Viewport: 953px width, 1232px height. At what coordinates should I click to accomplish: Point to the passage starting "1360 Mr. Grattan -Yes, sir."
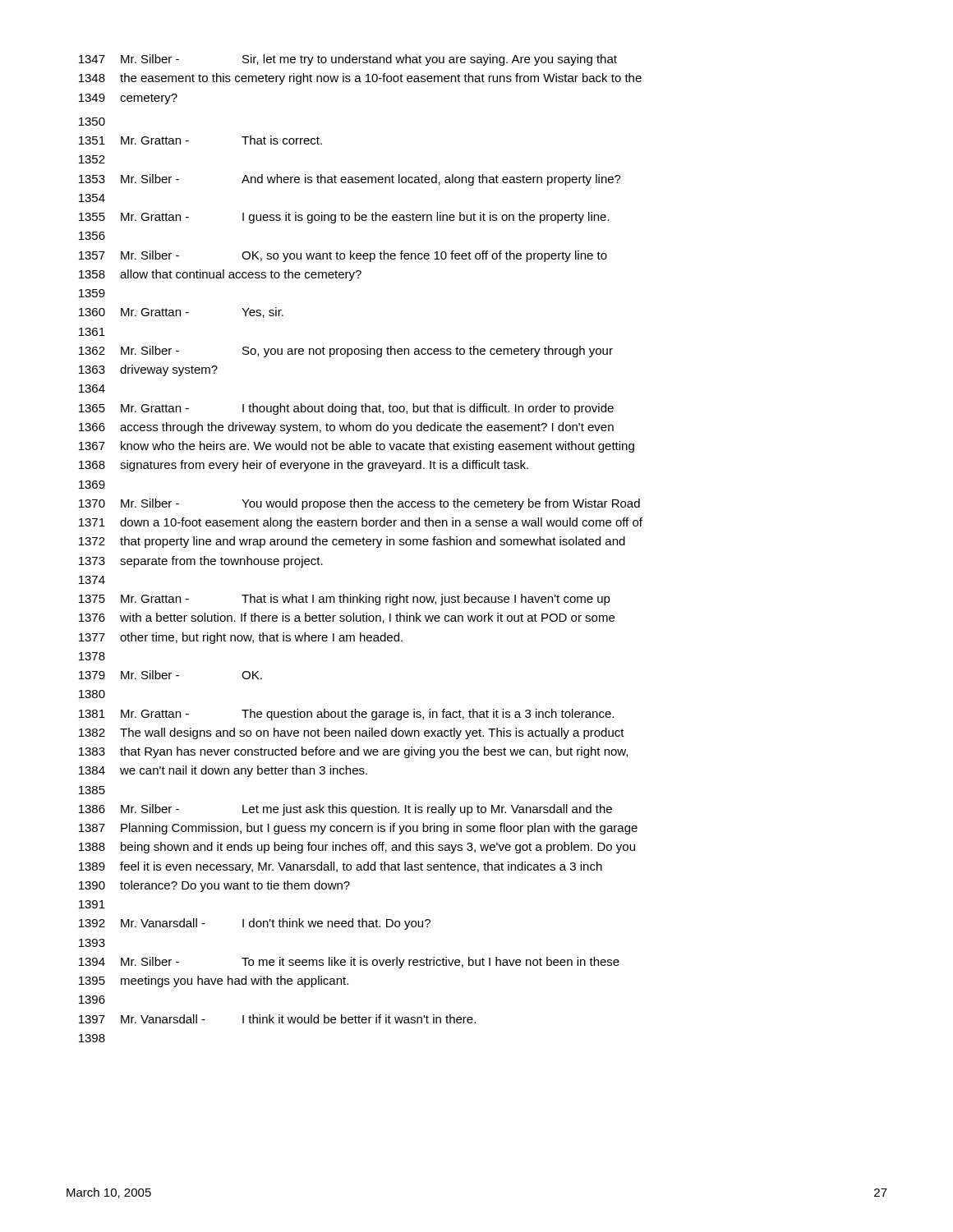pos(181,313)
